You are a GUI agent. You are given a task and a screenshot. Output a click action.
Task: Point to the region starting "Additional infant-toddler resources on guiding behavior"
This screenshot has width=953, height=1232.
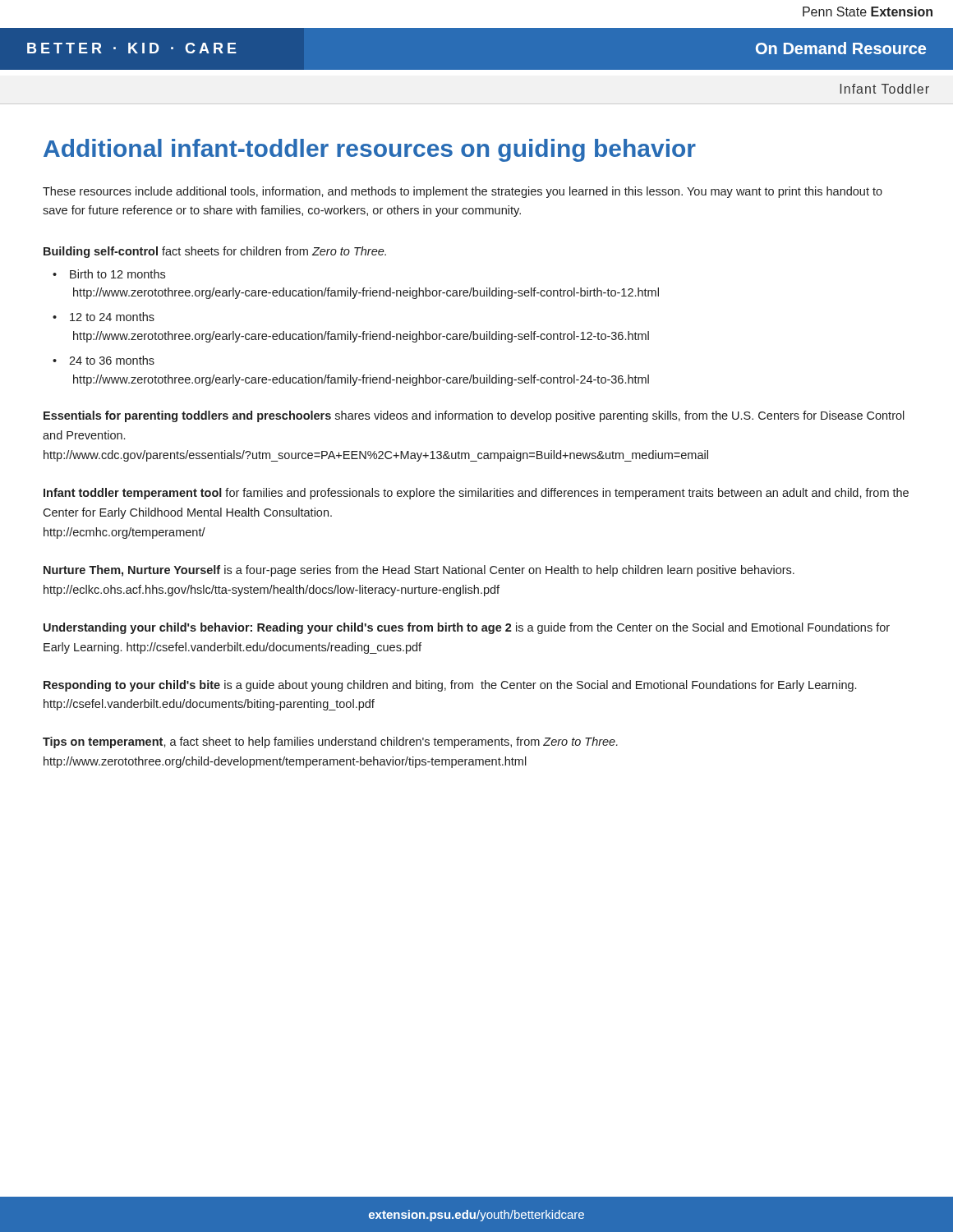369,148
